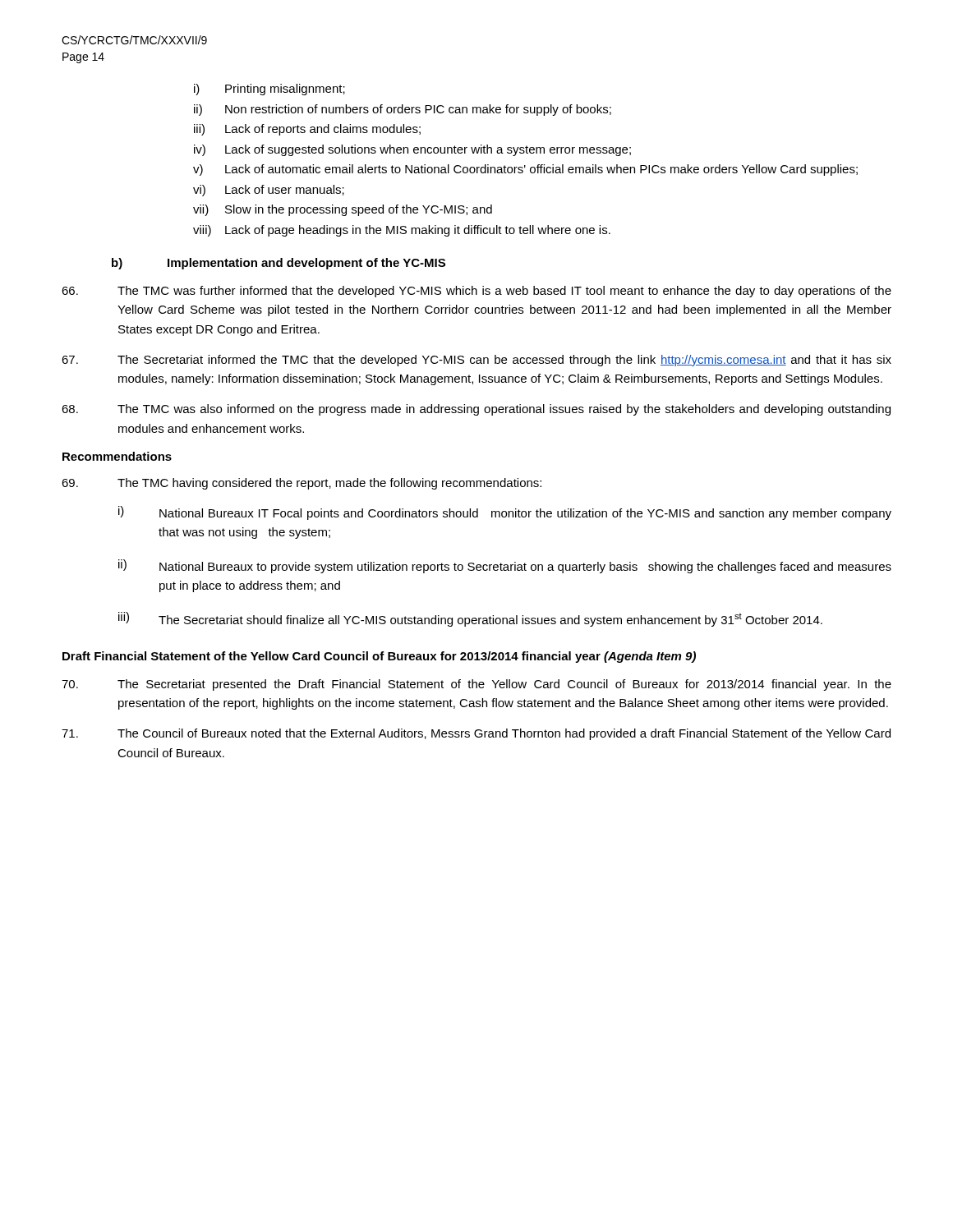Where is the section header that starts "Draft Financial Statement of the"?
This screenshot has height=1232, width=953.
[x=379, y=656]
